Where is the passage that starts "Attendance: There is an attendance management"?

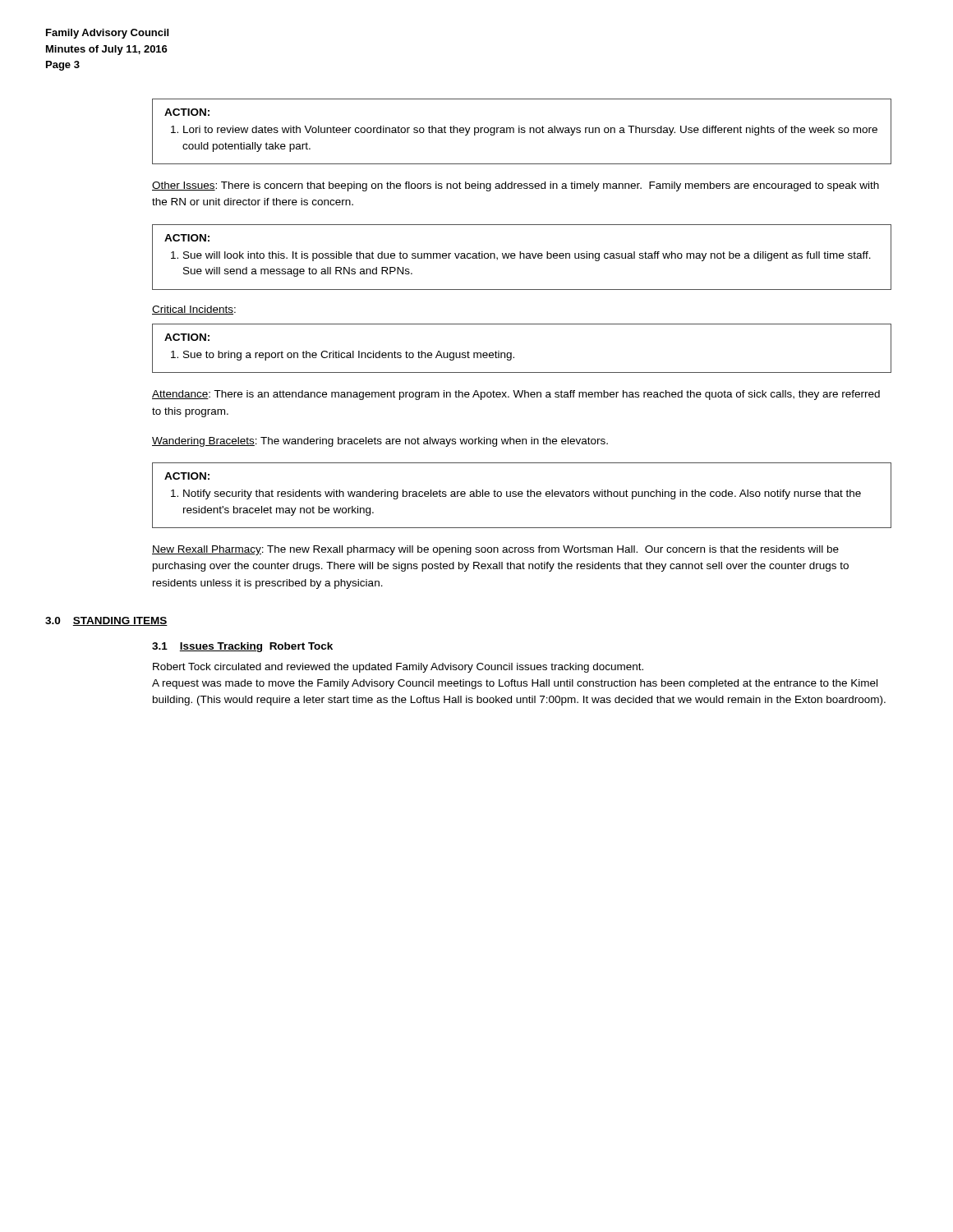click(x=516, y=402)
